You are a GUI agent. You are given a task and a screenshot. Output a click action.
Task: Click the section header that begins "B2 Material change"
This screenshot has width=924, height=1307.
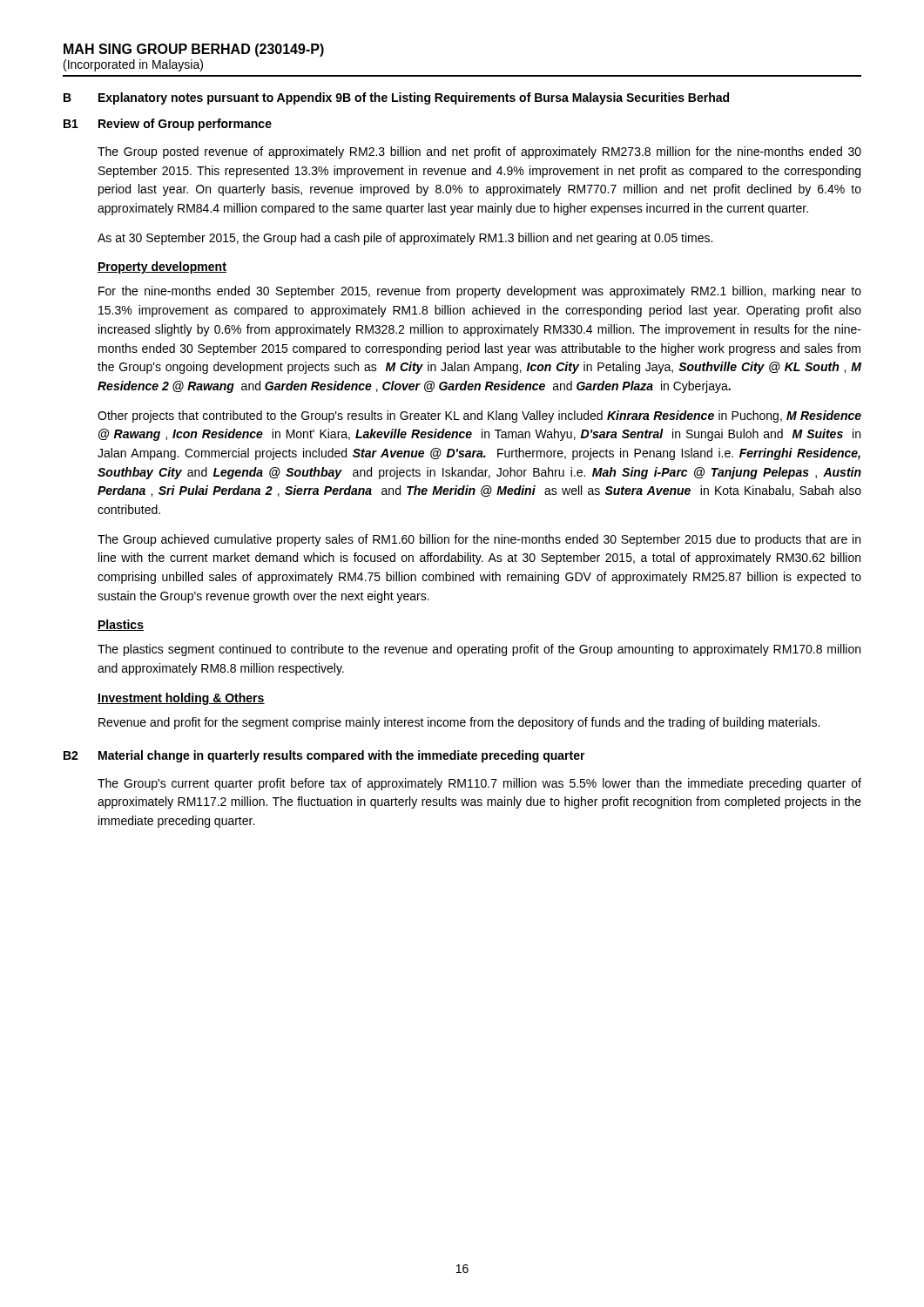462,755
